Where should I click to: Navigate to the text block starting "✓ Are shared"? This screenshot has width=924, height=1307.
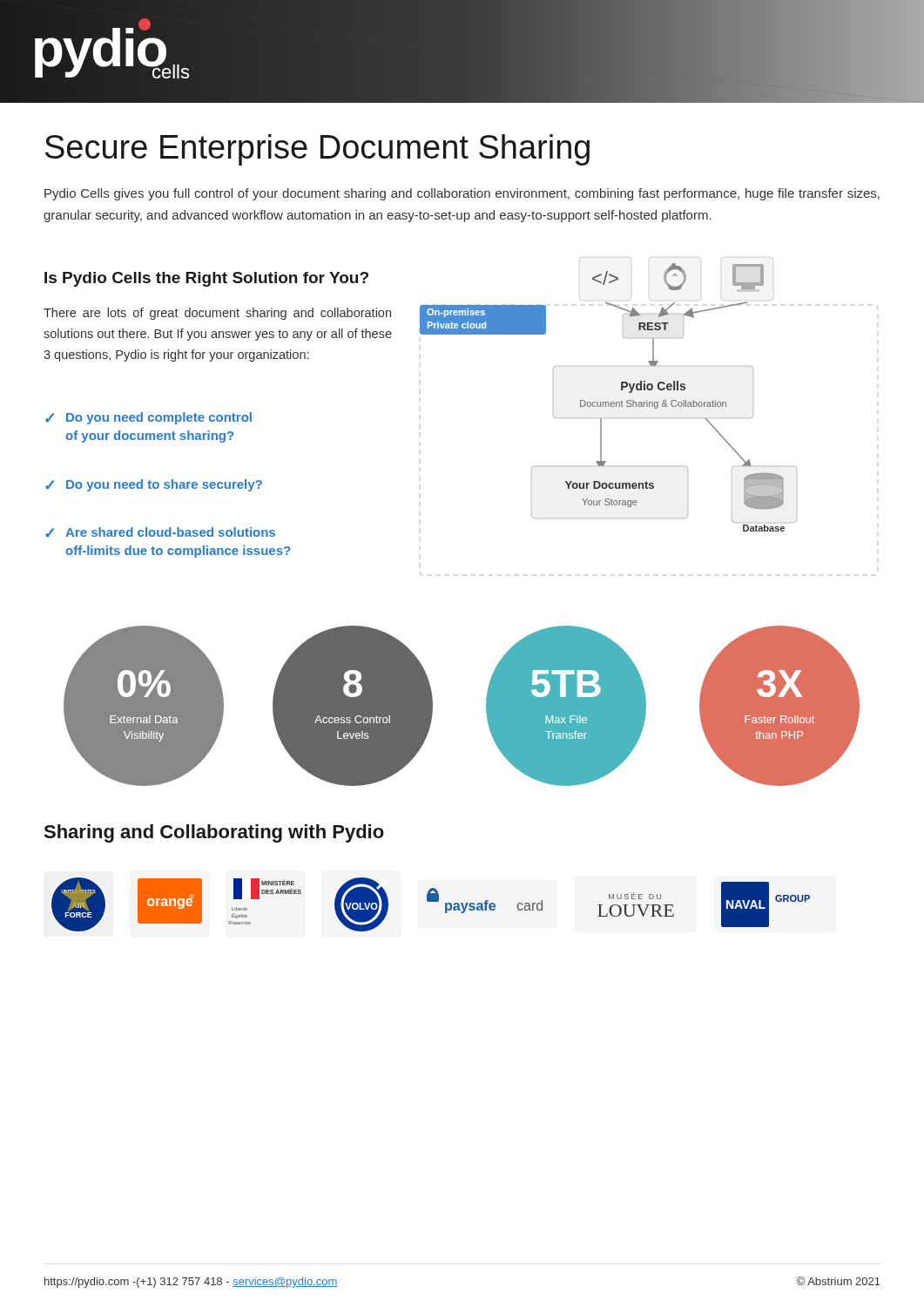point(167,541)
